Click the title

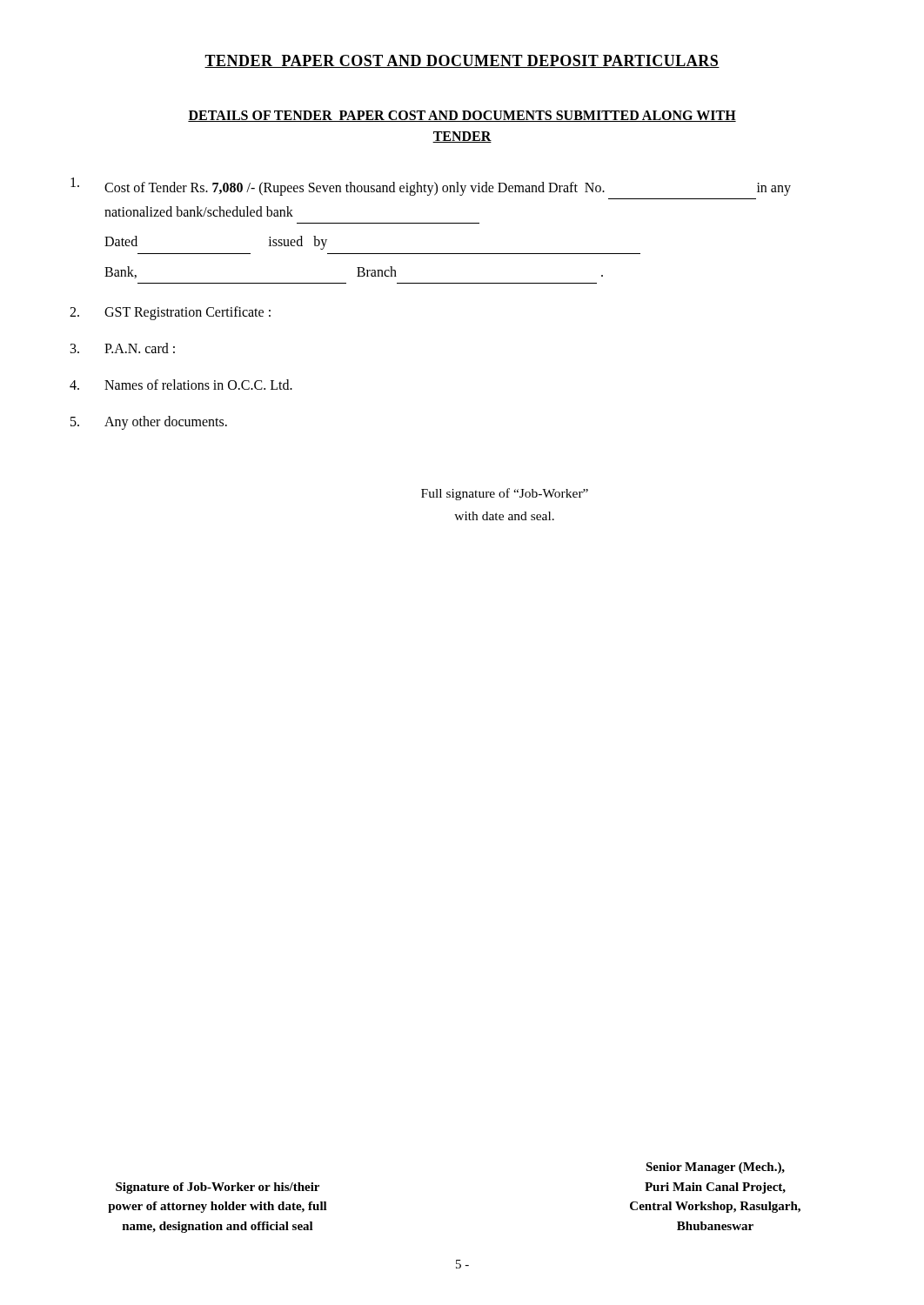(462, 61)
